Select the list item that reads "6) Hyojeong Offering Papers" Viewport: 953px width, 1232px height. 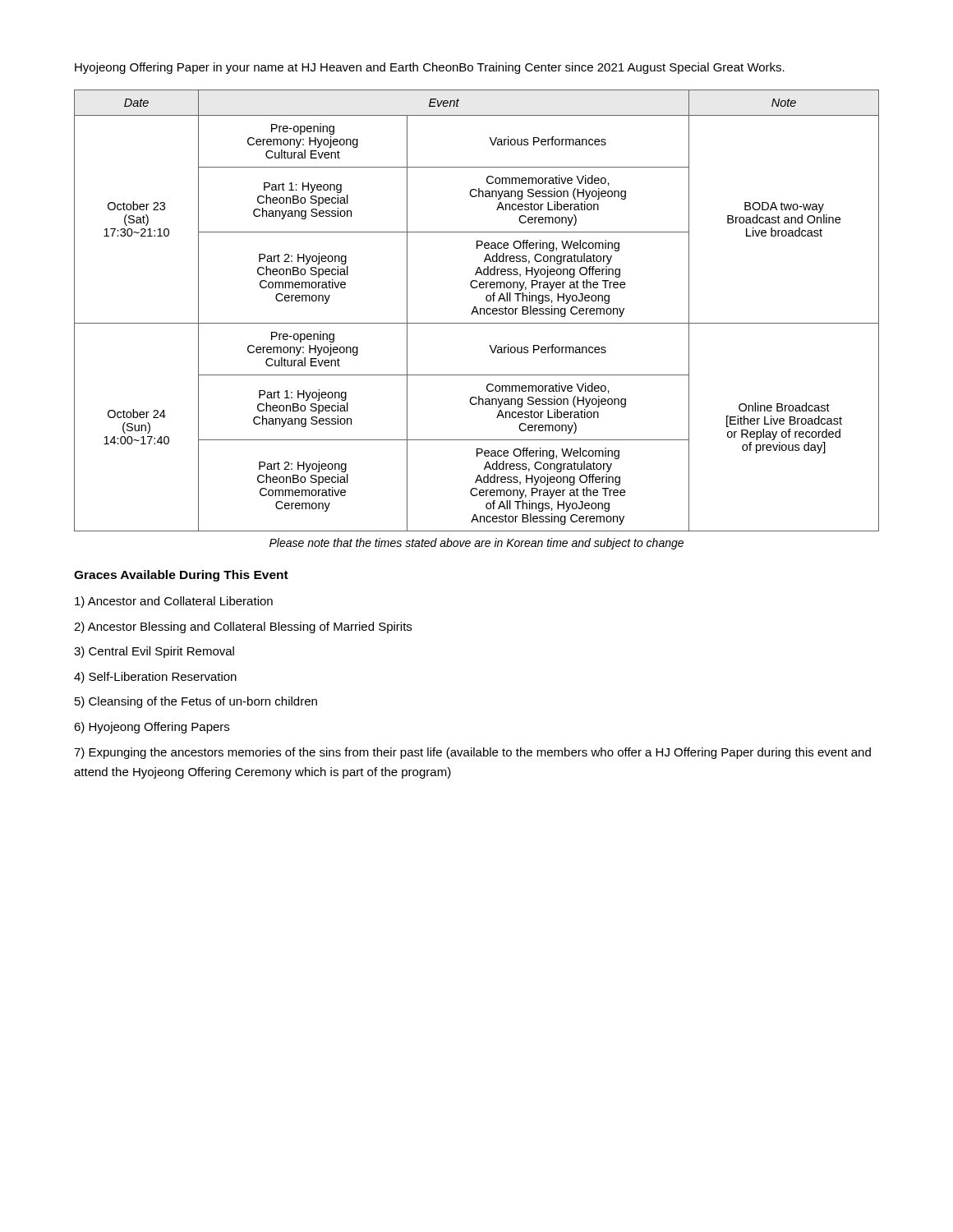pyautogui.click(x=152, y=726)
